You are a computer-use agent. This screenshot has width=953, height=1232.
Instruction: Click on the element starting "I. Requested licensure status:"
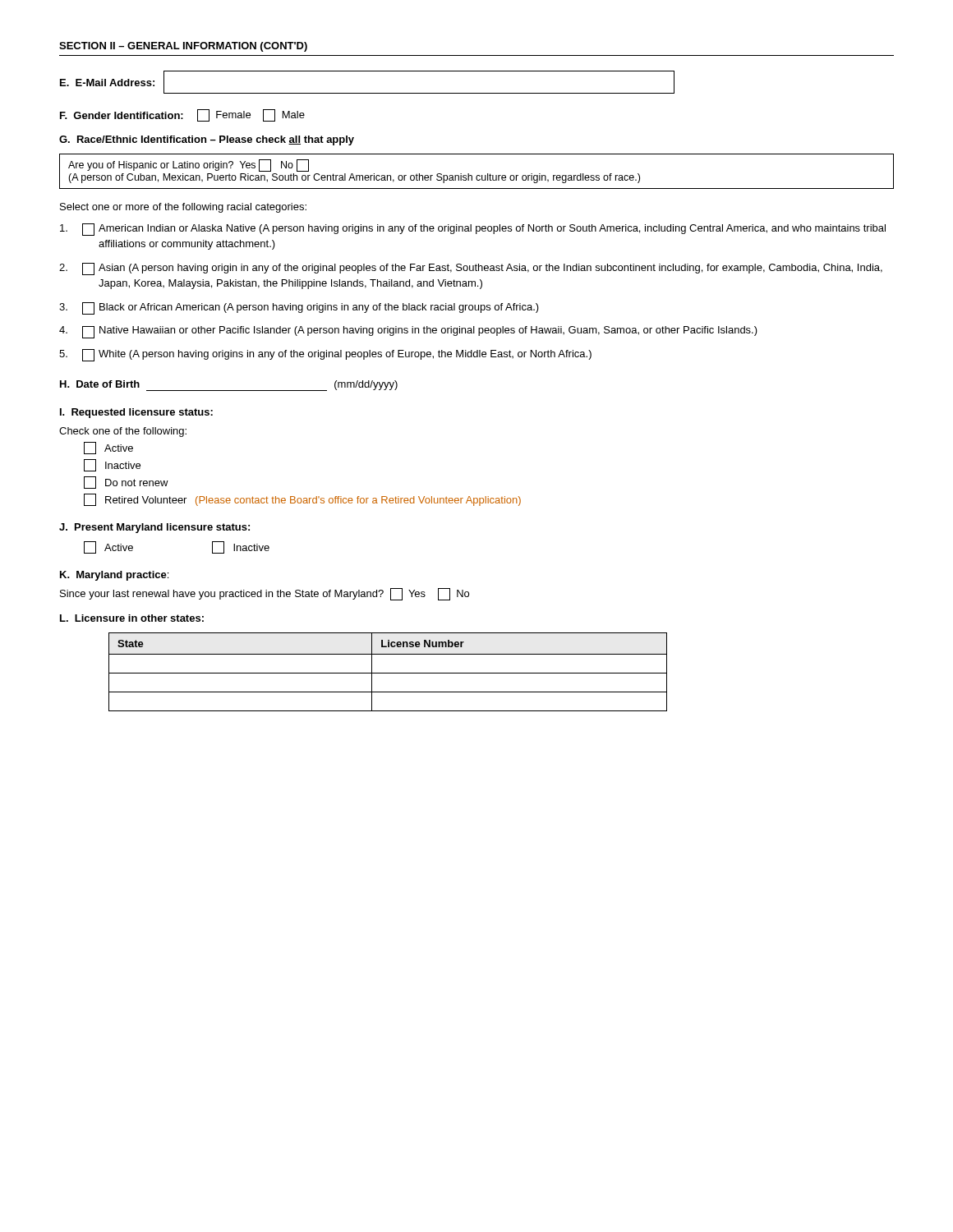[136, 412]
